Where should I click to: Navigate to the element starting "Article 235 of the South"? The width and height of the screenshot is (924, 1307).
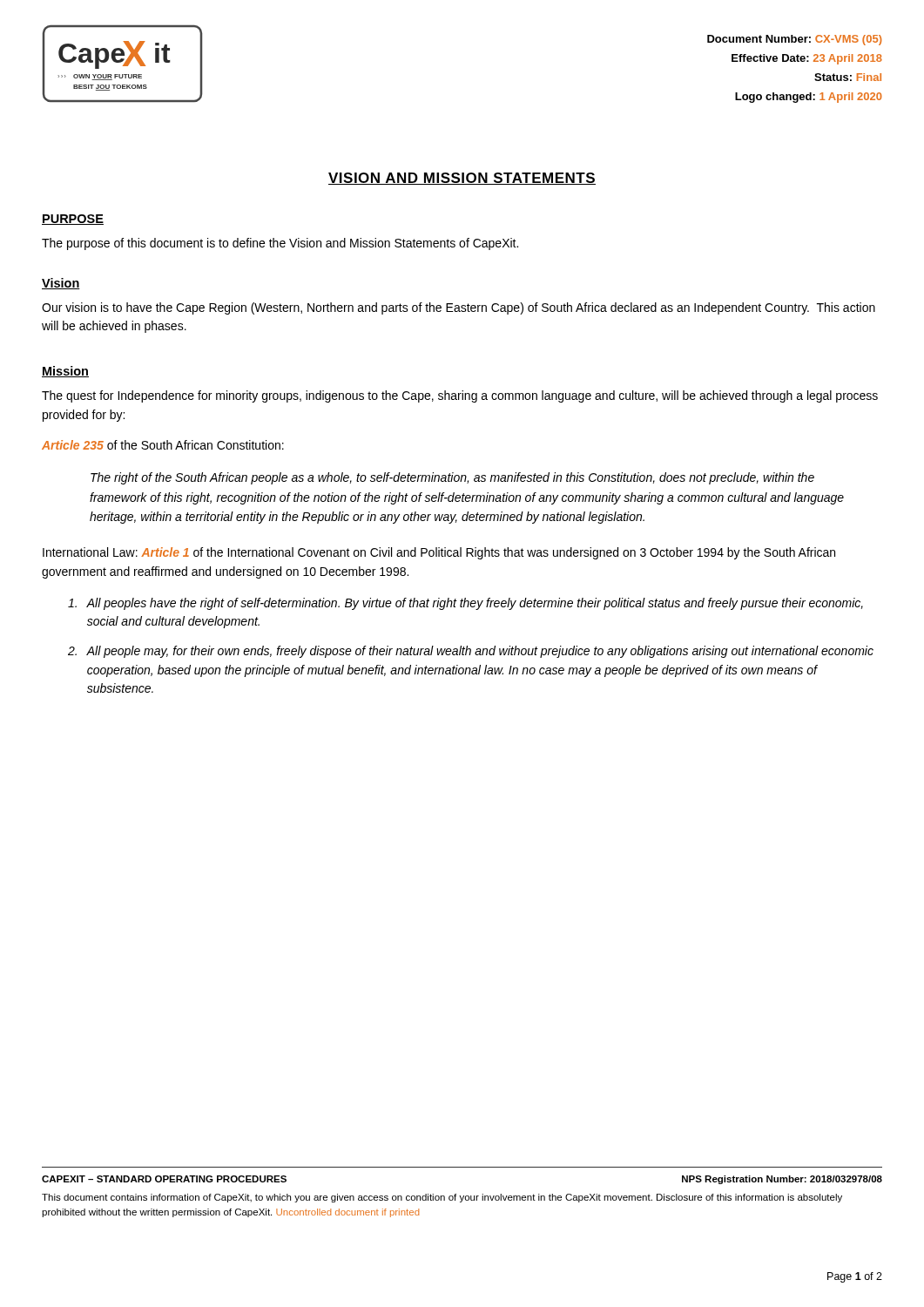click(x=163, y=446)
